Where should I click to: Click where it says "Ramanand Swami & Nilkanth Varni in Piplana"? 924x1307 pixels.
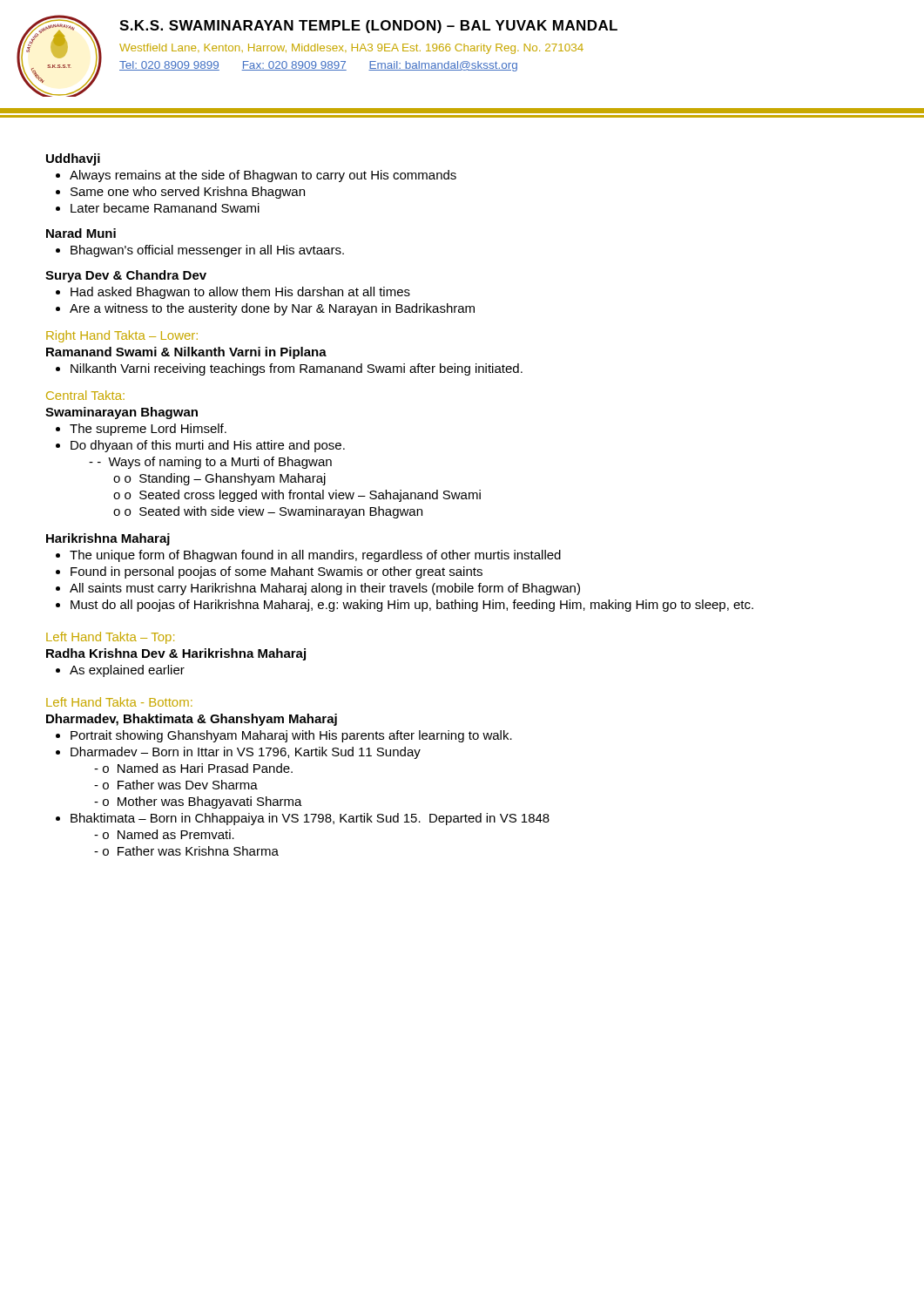click(x=186, y=352)
